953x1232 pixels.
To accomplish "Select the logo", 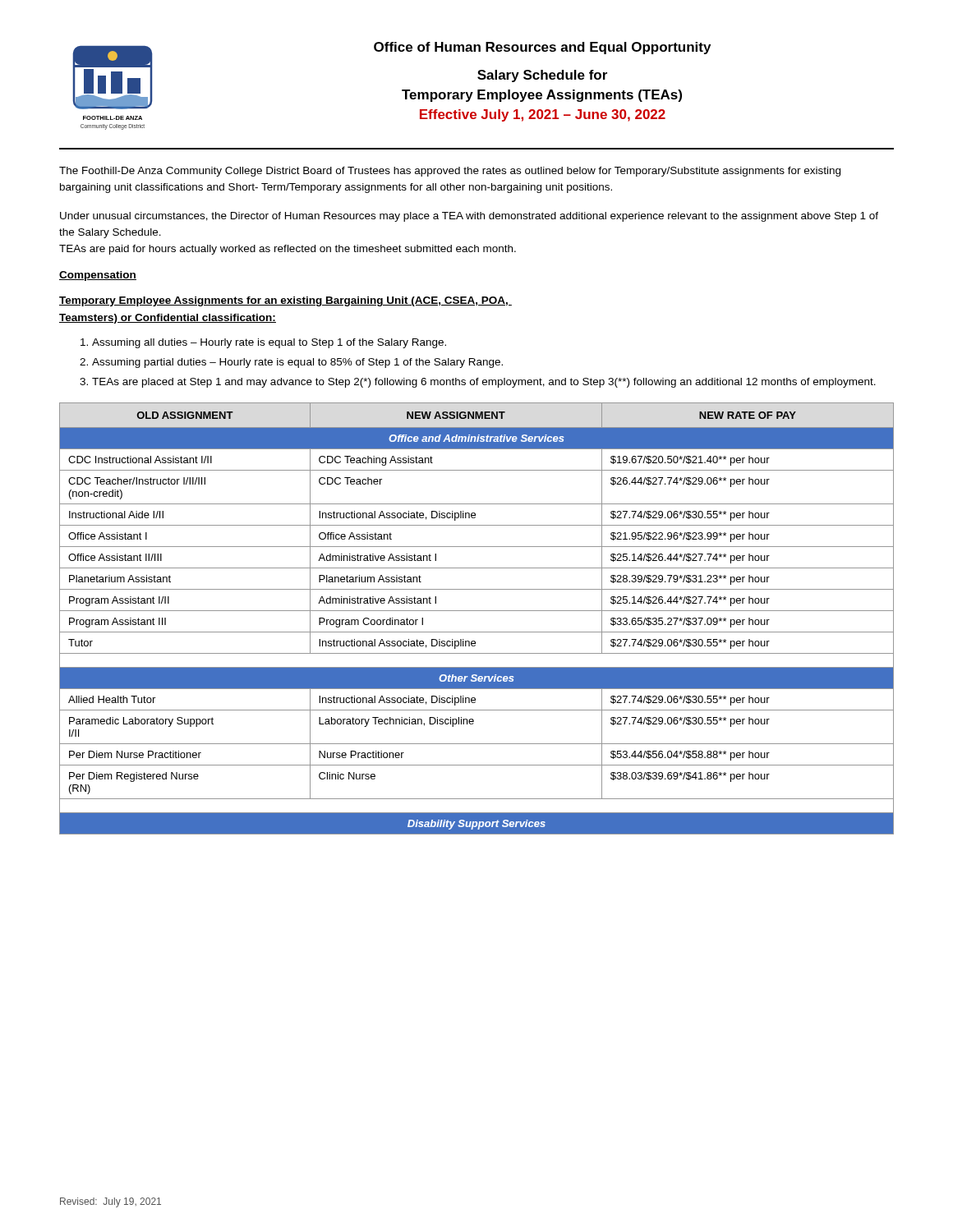I will click(117, 88).
